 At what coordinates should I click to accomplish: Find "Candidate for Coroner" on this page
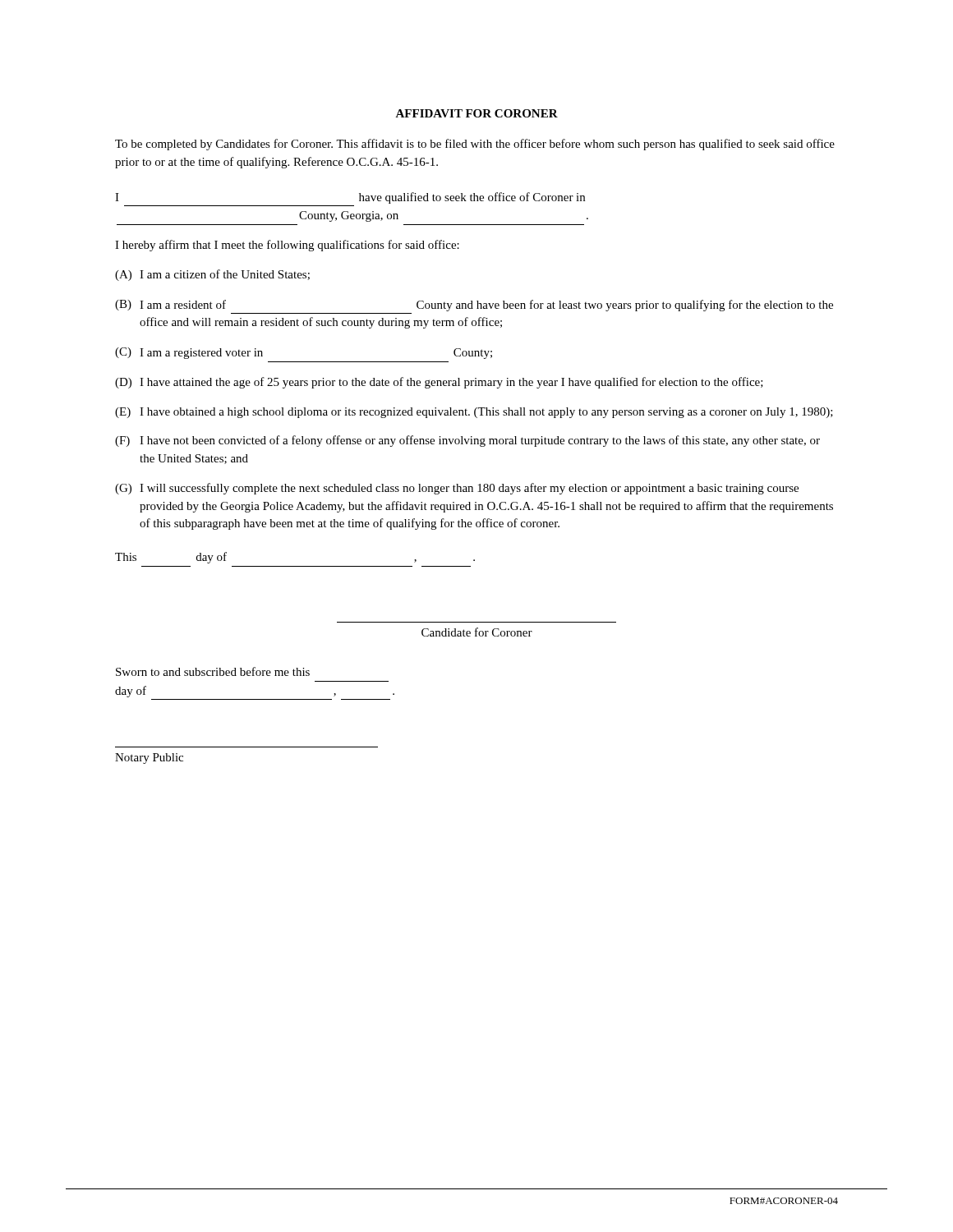click(476, 632)
